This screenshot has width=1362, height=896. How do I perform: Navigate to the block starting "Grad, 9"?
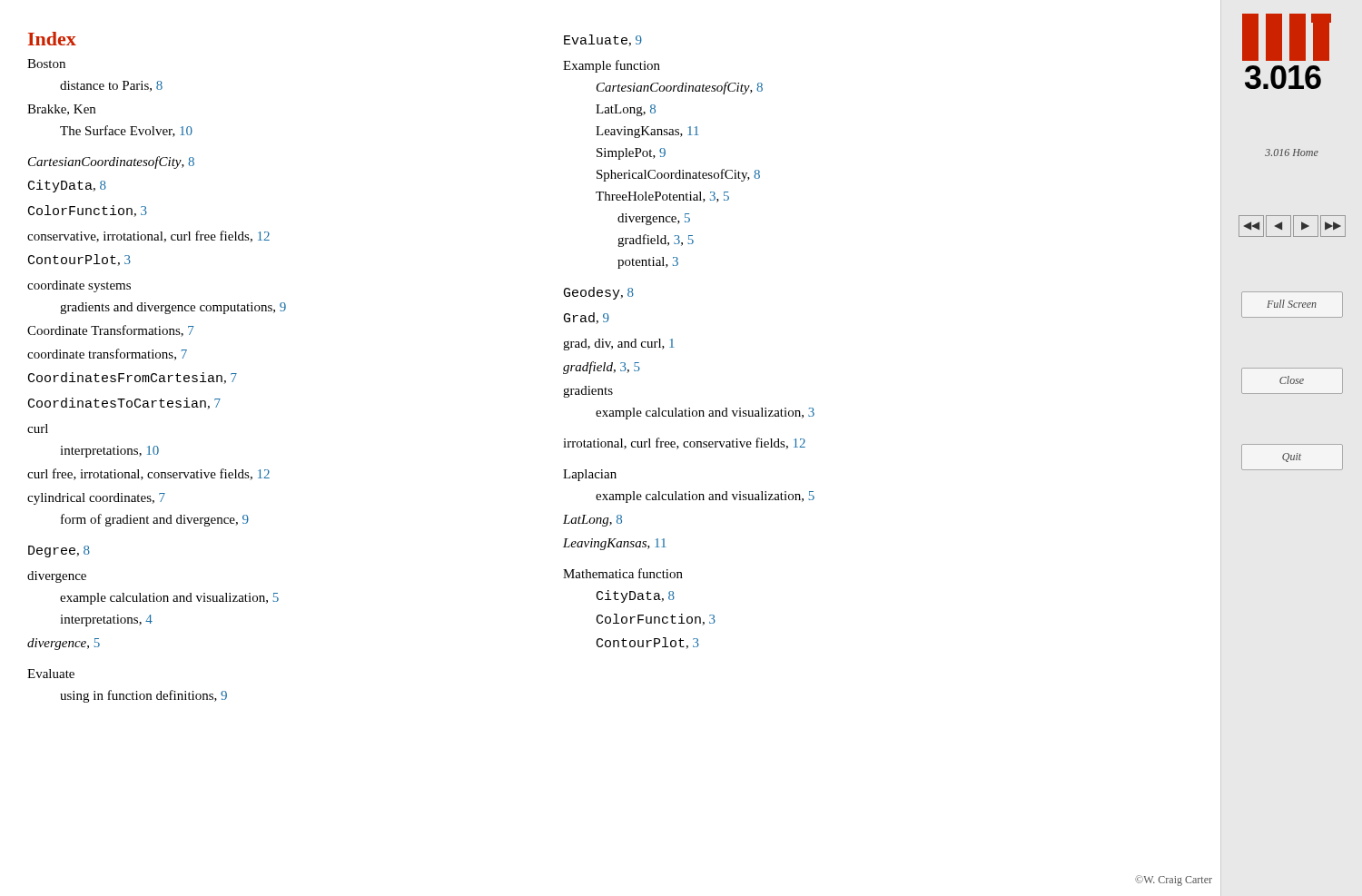586,319
